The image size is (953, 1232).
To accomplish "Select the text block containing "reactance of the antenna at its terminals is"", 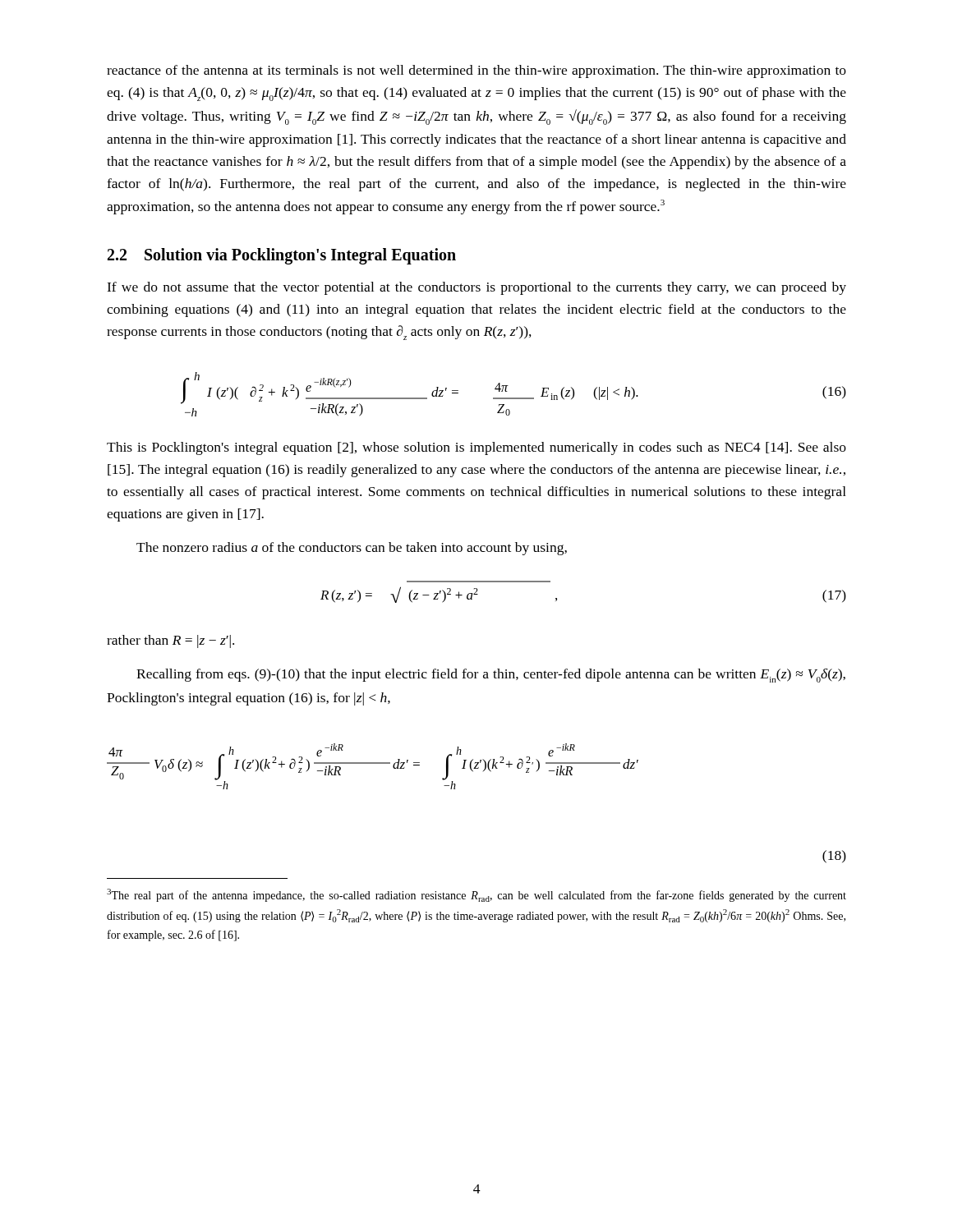I will click(x=476, y=138).
